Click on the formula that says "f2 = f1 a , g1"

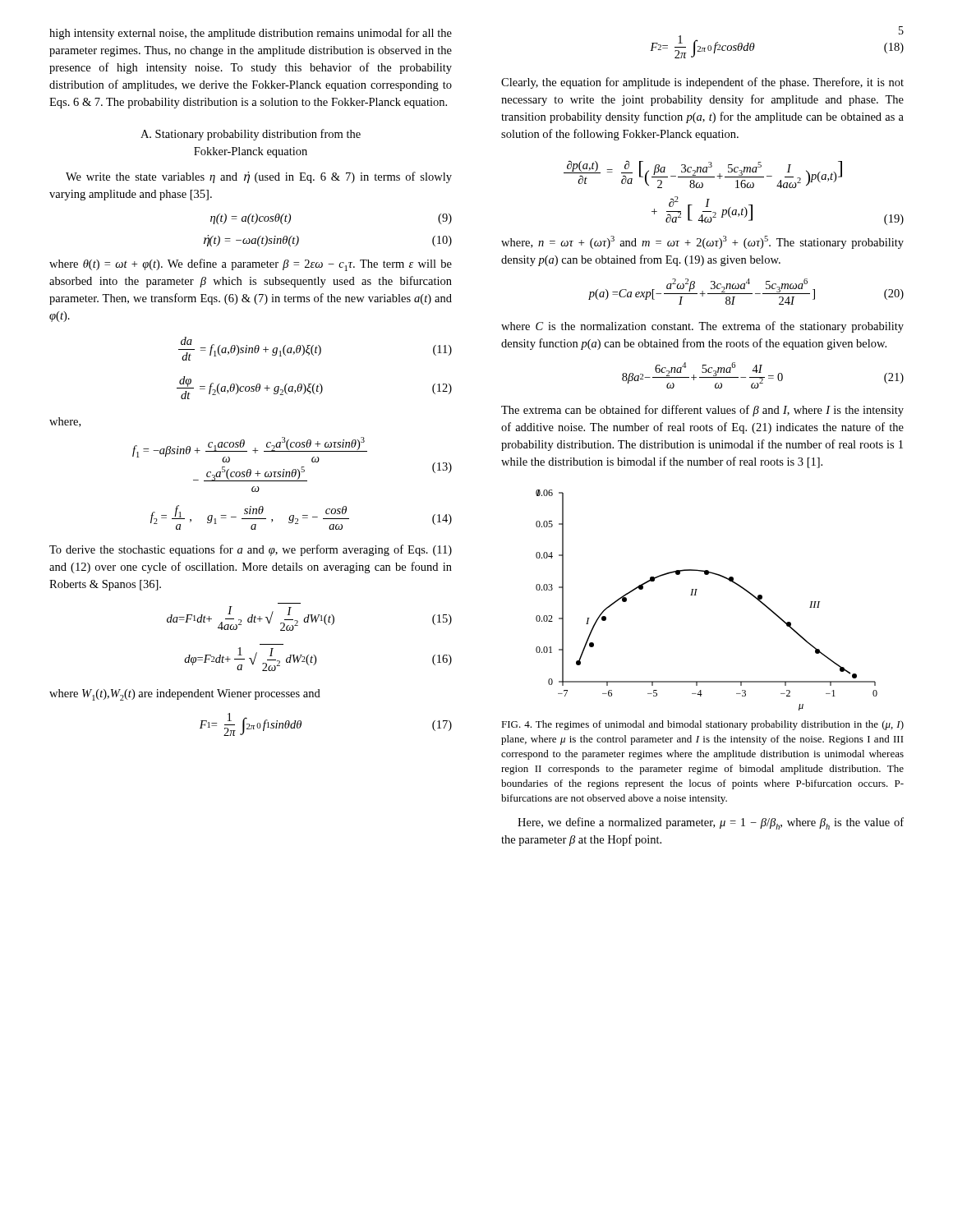(x=301, y=518)
